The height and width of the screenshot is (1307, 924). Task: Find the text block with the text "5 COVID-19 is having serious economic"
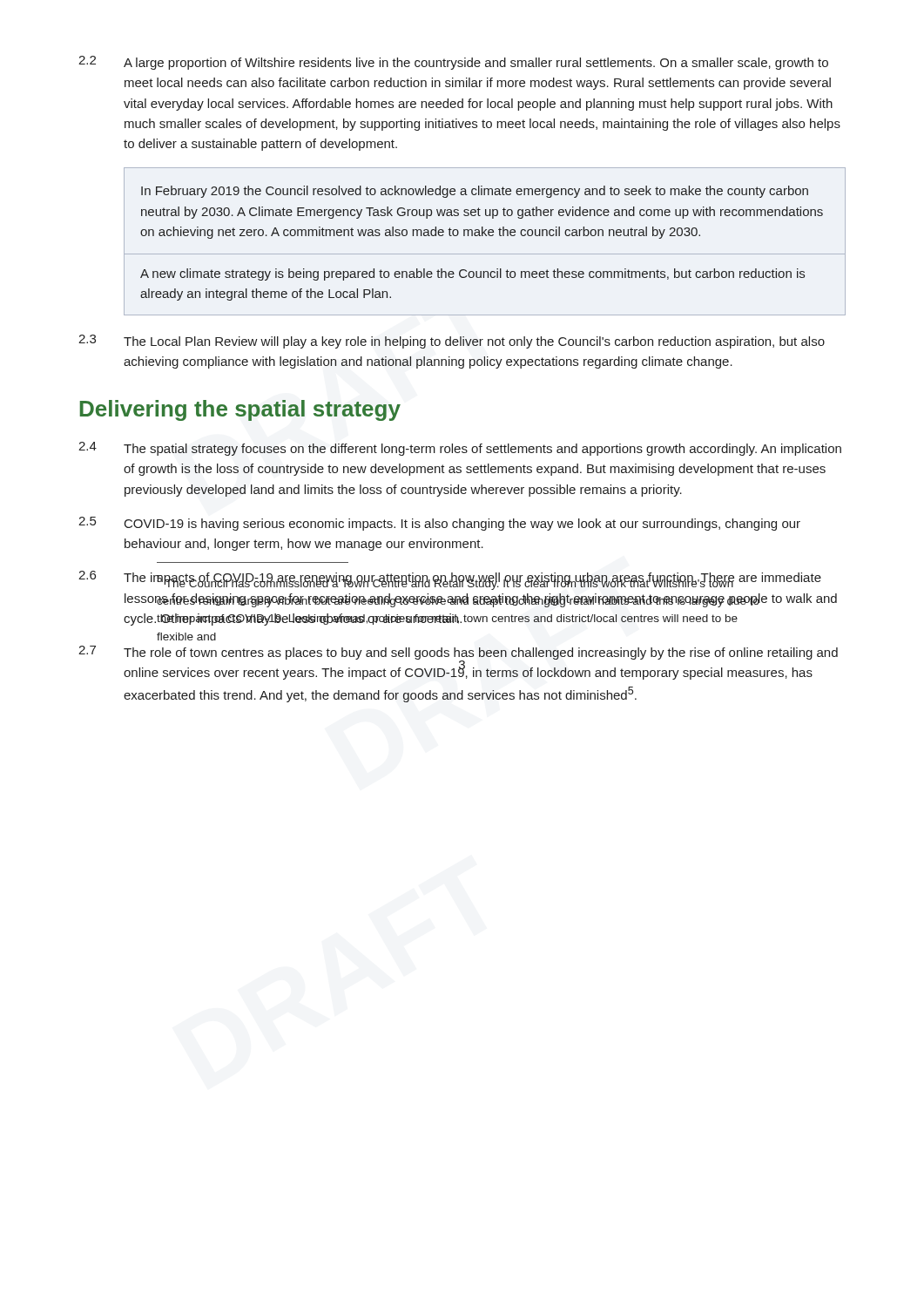pos(462,533)
